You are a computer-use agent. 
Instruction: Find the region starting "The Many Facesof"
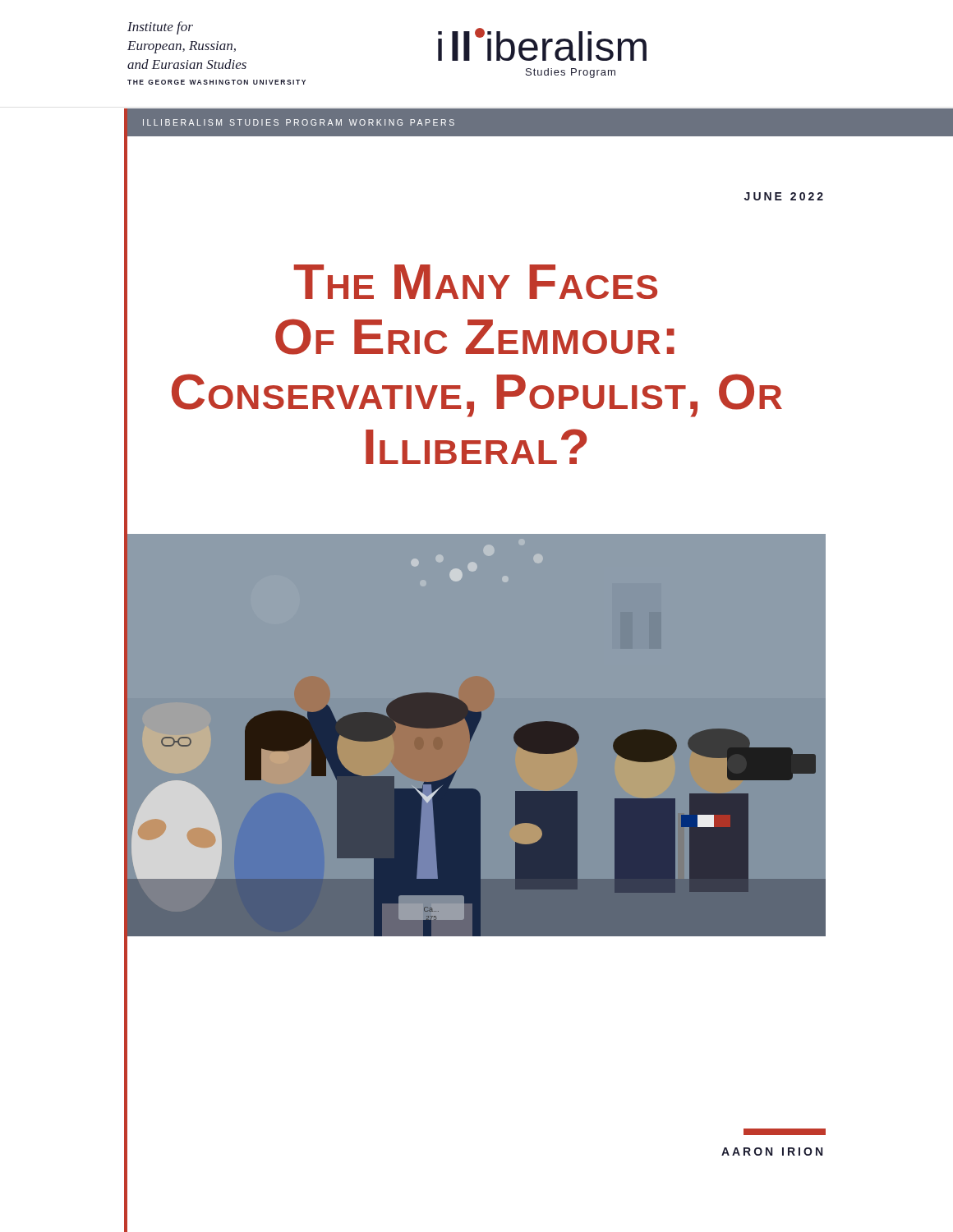coord(476,365)
